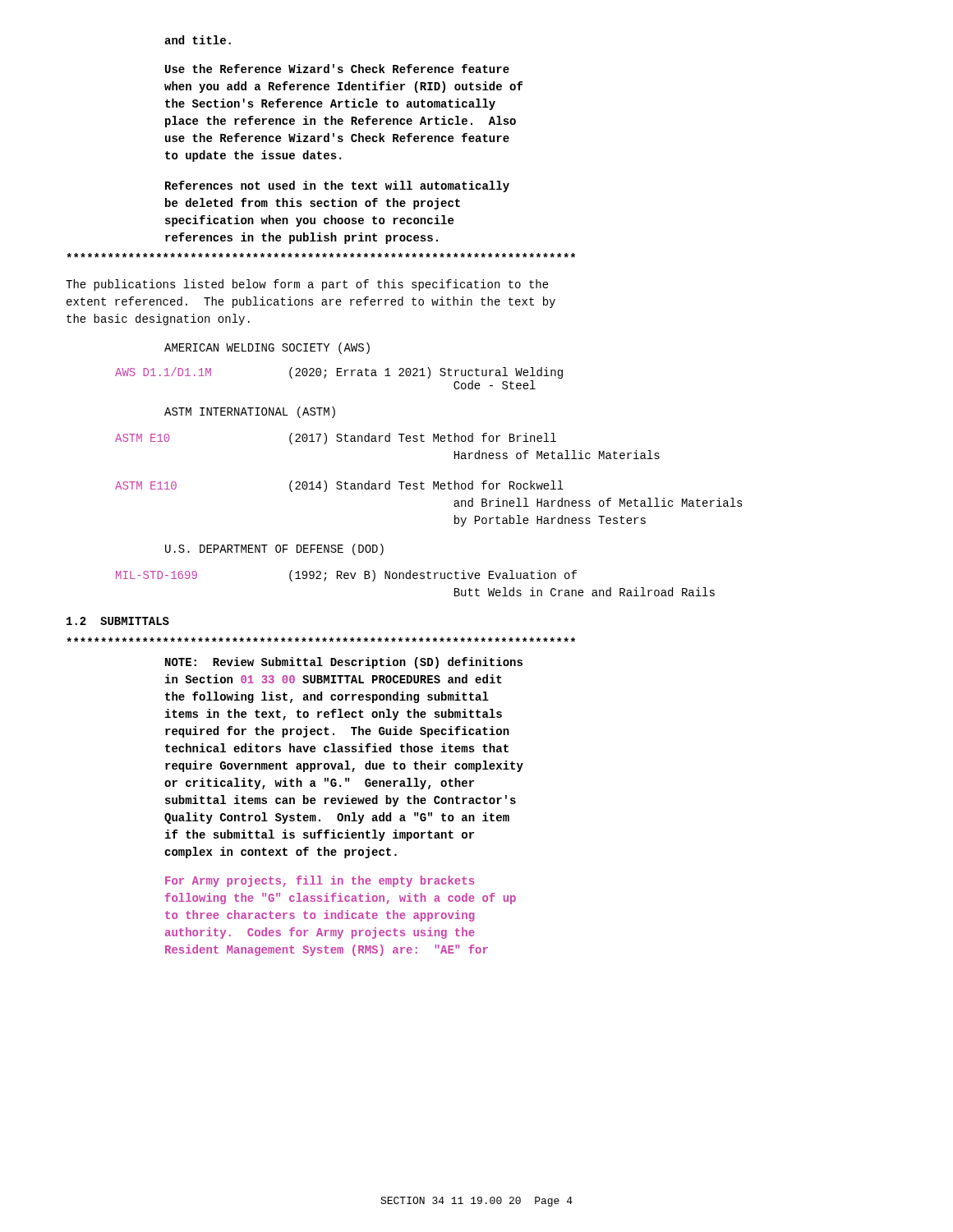Image resolution: width=953 pixels, height=1232 pixels.
Task: Point to the element starting "ASTM E10 (2017)"
Action: [x=388, y=448]
